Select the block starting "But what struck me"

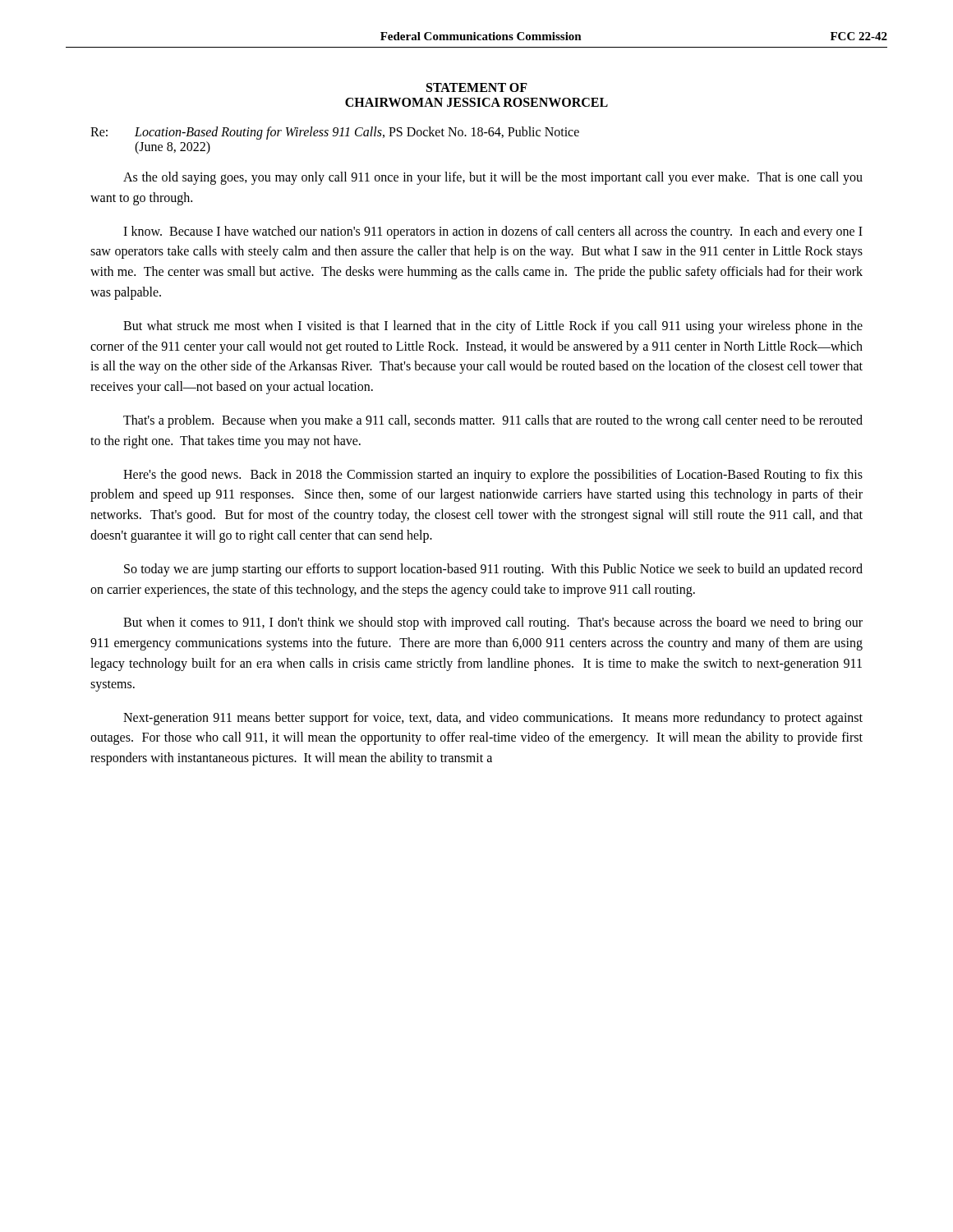[476, 356]
